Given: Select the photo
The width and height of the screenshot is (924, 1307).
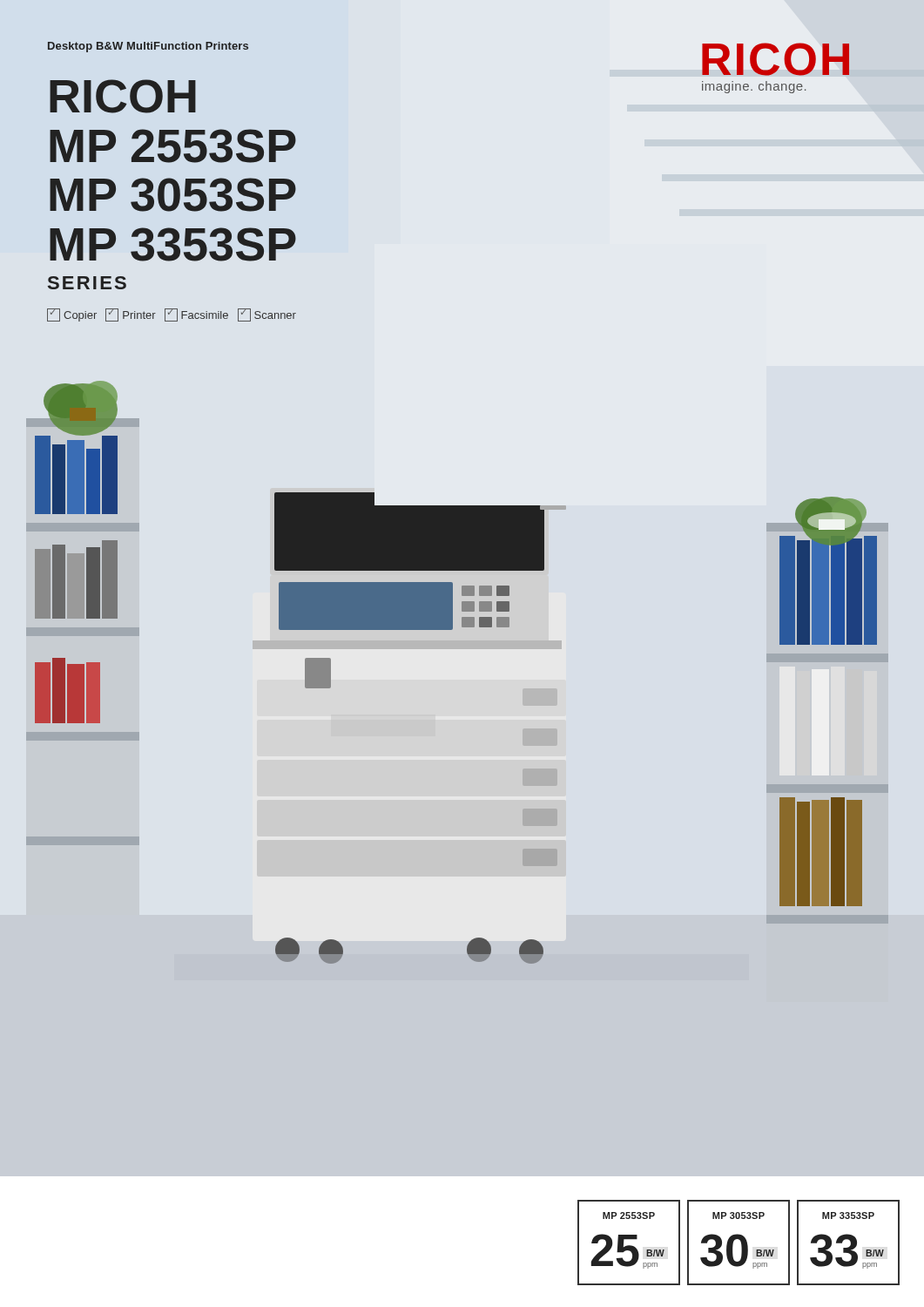Looking at the screenshot, I should [462, 588].
